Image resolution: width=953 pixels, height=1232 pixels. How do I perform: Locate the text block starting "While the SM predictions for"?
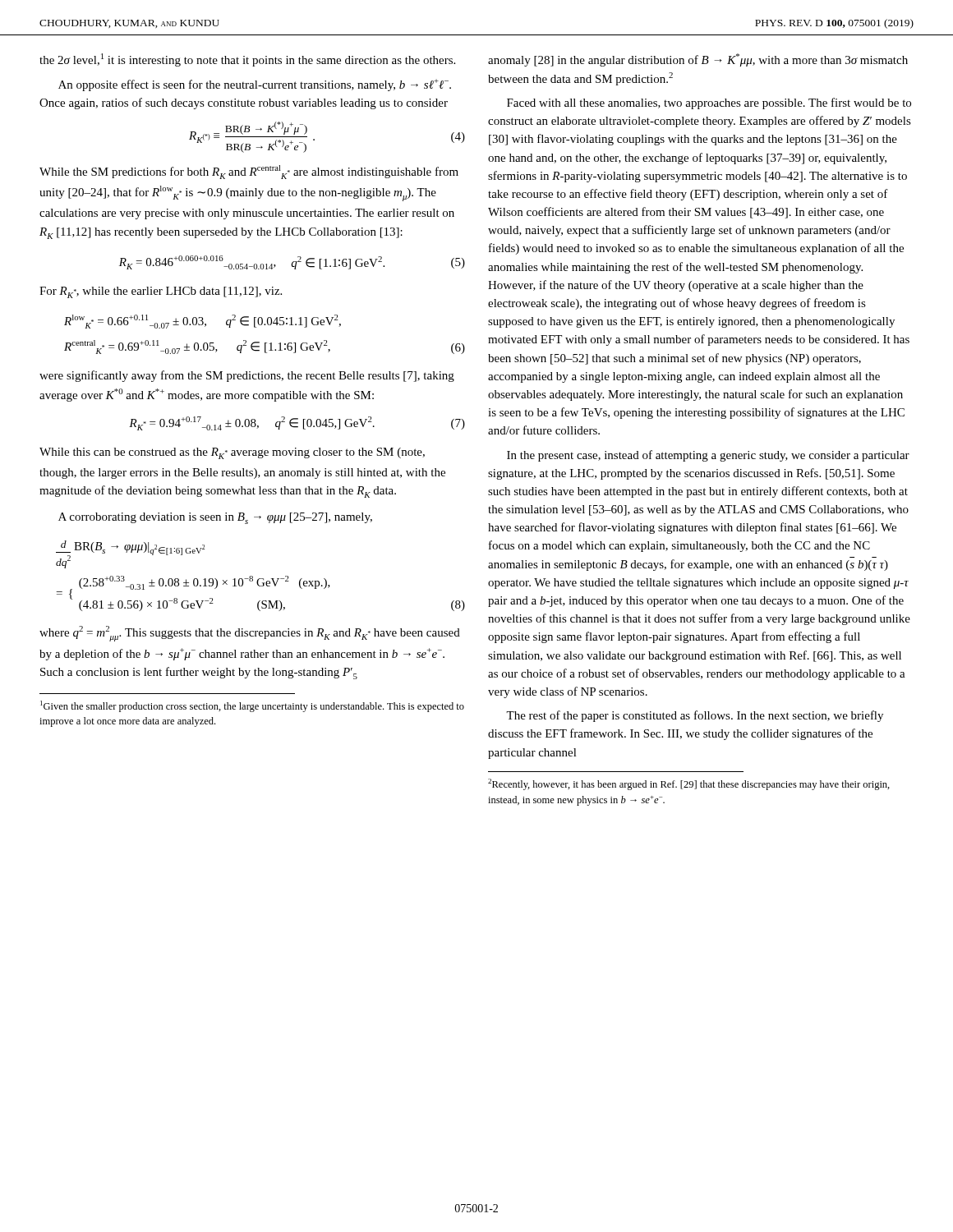pos(252,202)
